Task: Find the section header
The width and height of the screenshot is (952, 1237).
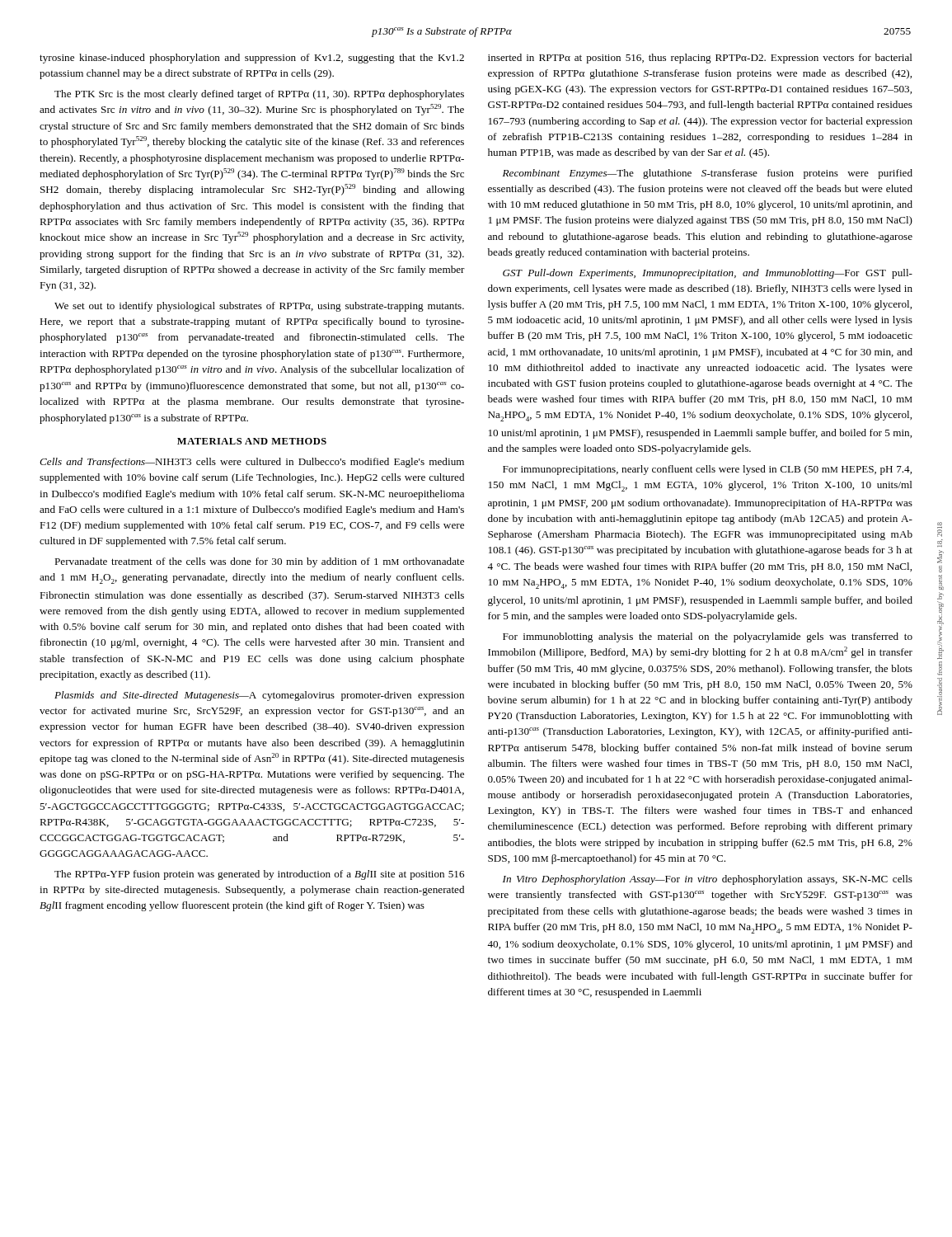Action: 252,441
